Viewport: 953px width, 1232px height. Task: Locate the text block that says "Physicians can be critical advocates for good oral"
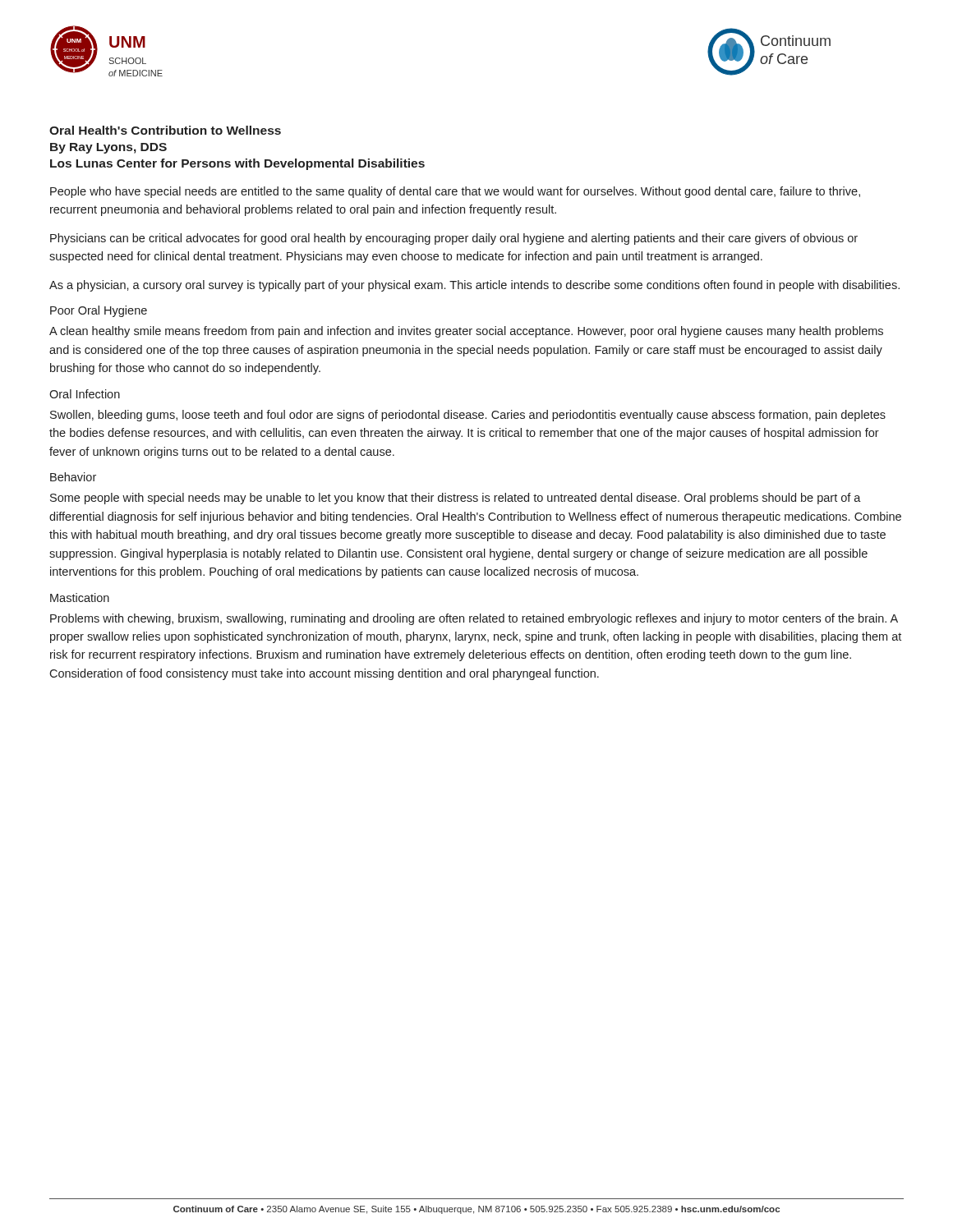[x=454, y=247]
